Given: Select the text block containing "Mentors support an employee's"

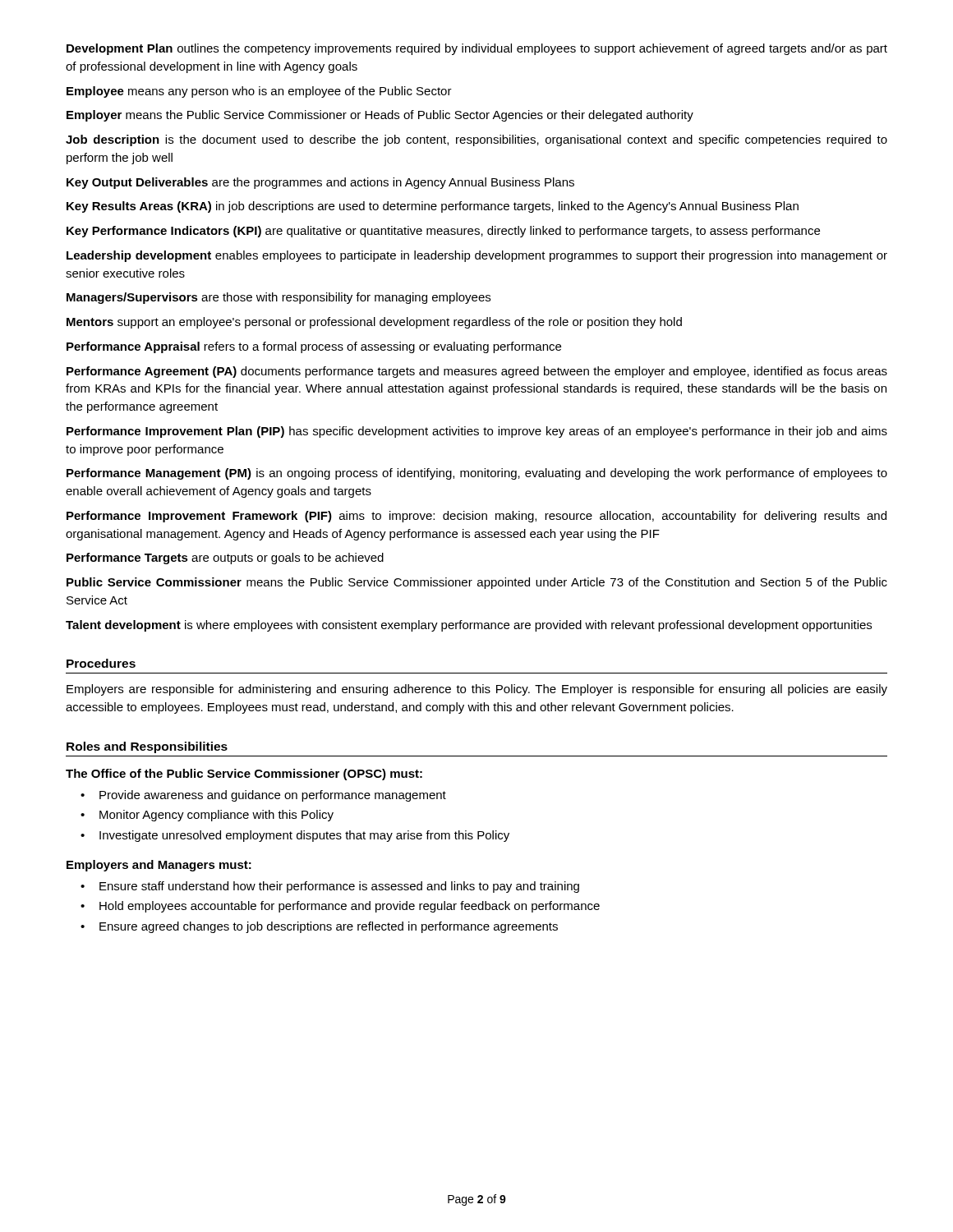Looking at the screenshot, I should (x=374, y=322).
